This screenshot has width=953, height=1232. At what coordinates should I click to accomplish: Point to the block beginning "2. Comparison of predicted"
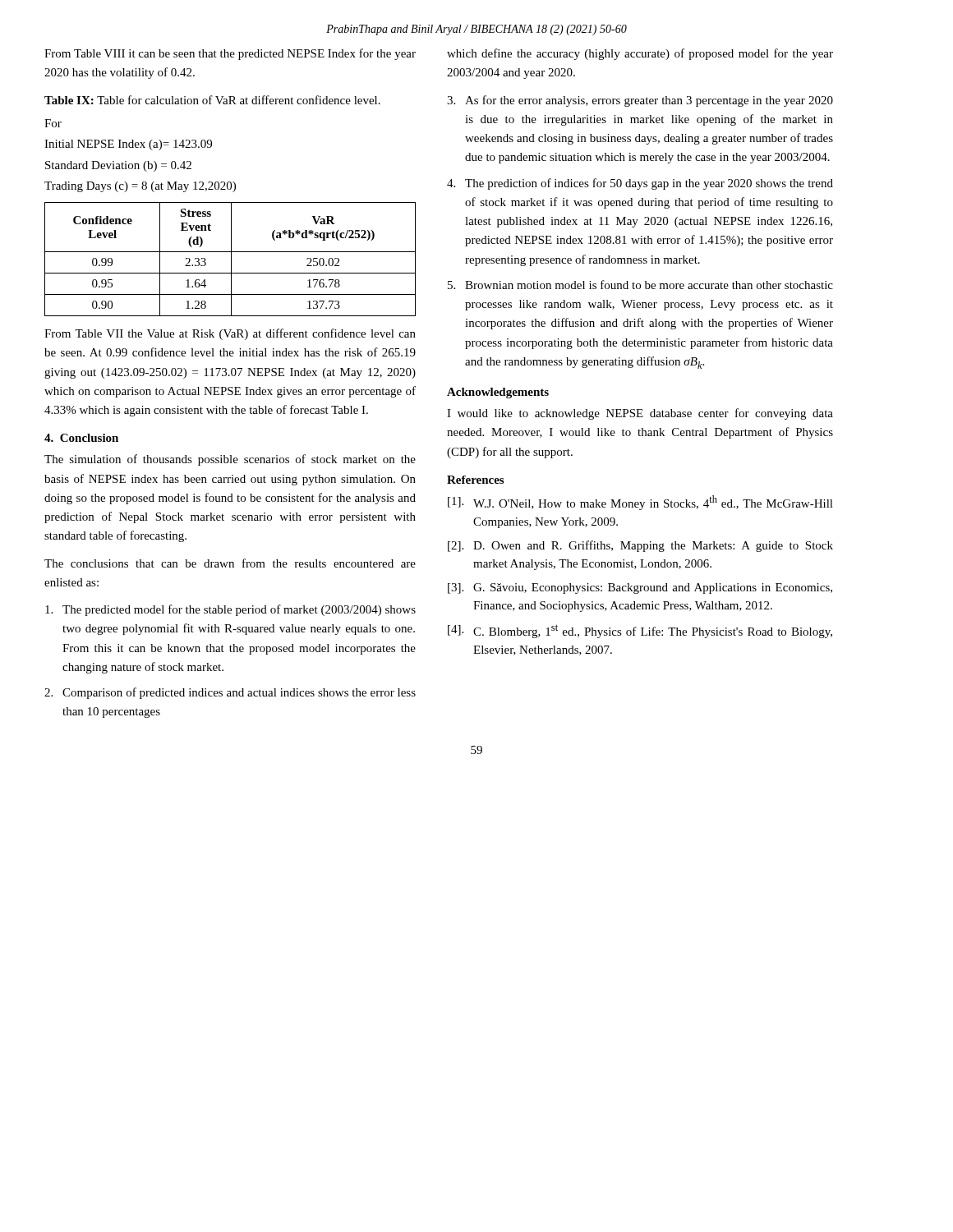coord(230,702)
